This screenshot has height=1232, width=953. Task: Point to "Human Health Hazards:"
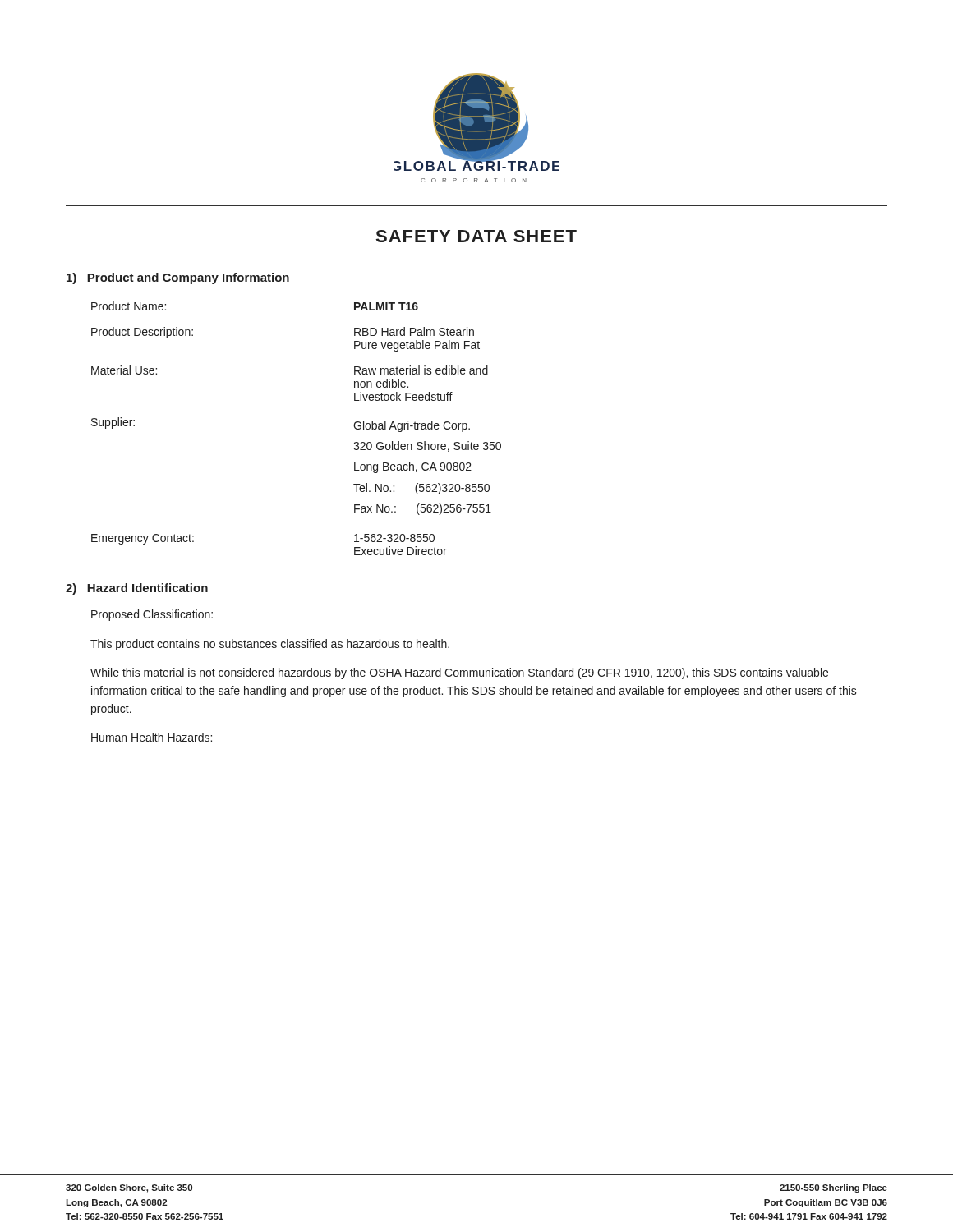tap(152, 738)
